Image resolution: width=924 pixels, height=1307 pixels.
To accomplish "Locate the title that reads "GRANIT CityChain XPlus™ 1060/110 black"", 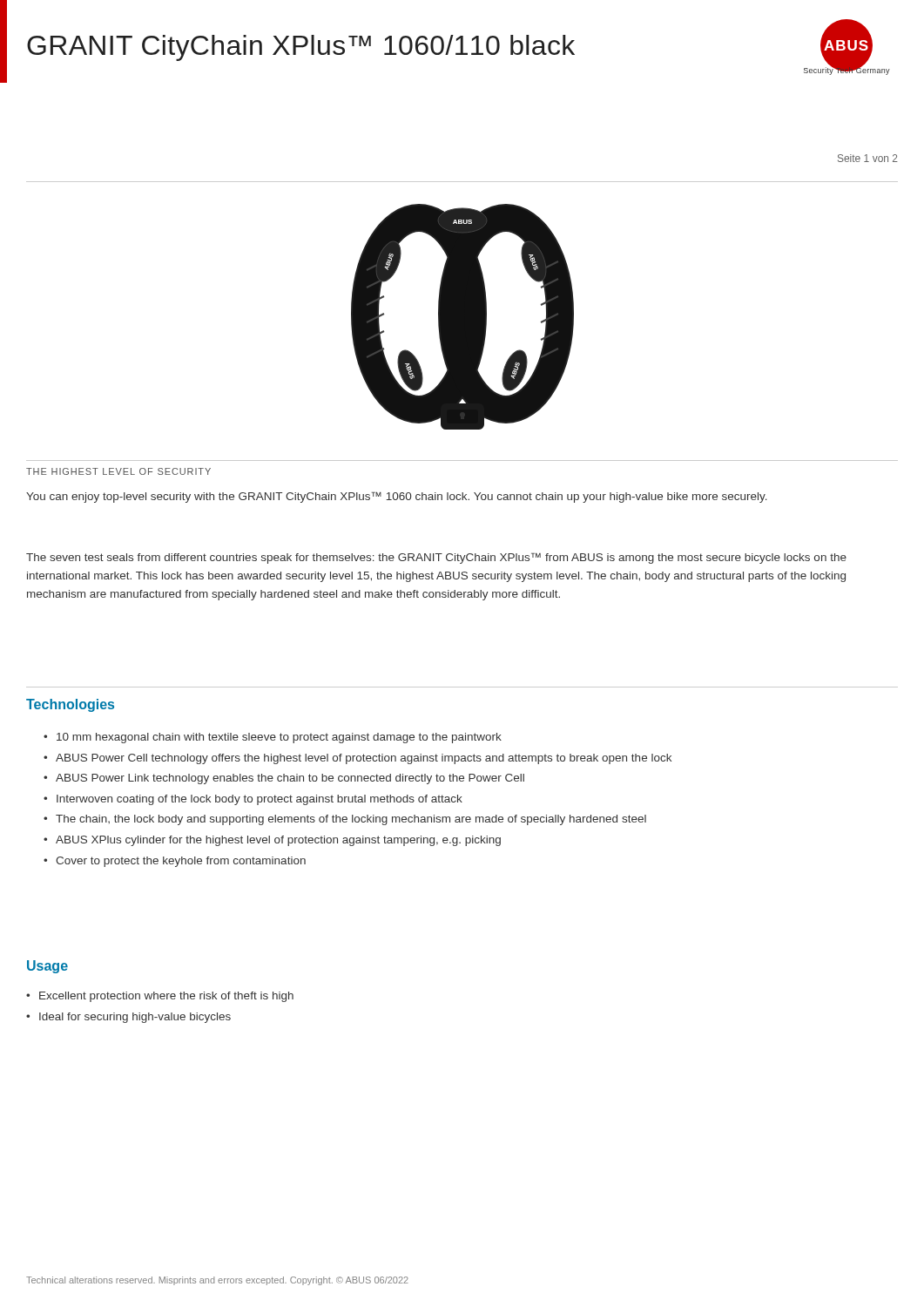I will click(301, 45).
